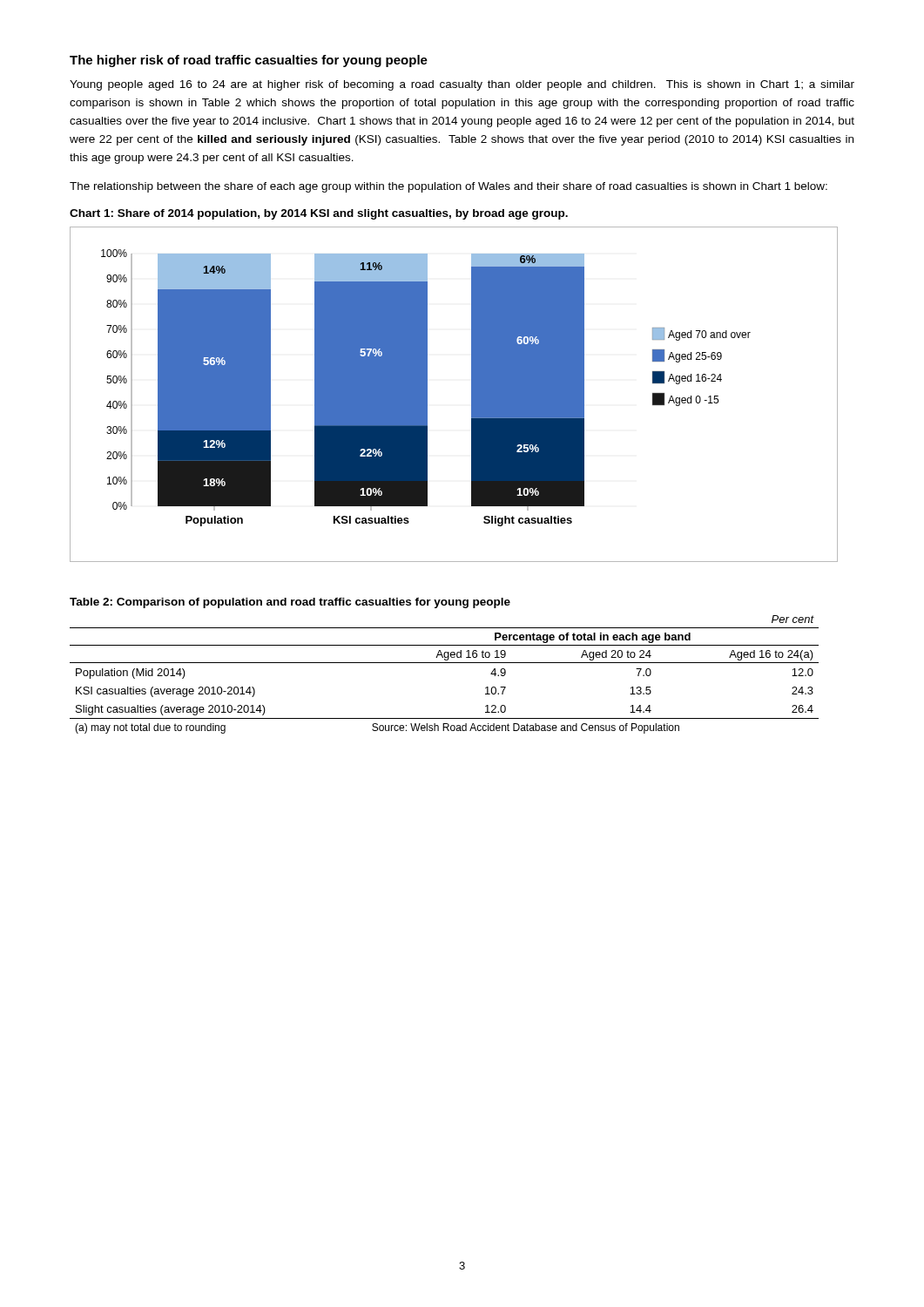Screen dimensions: 1307x924
Task: Locate the section header
Action: click(249, 60)
